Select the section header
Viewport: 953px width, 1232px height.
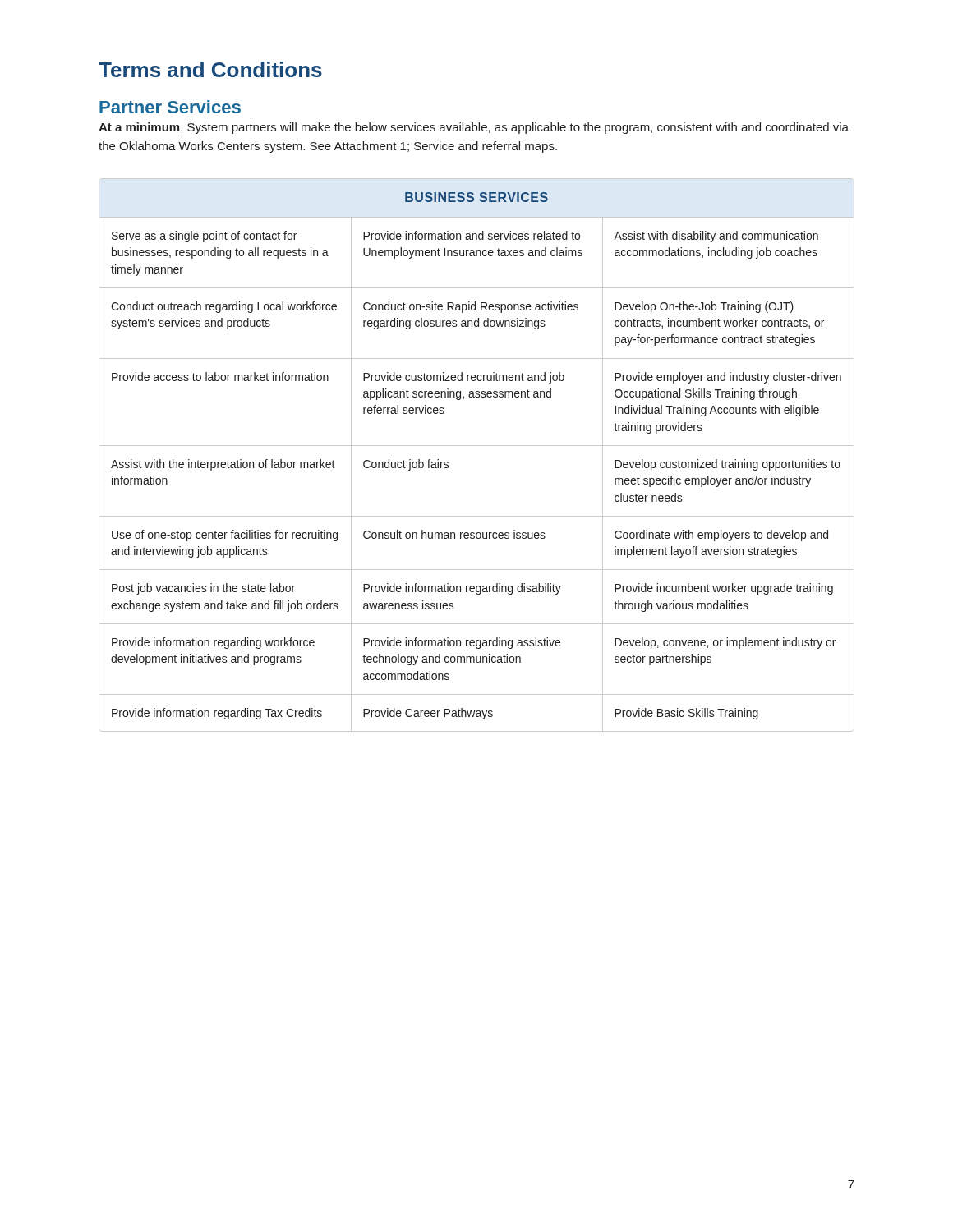coord(170,107)
